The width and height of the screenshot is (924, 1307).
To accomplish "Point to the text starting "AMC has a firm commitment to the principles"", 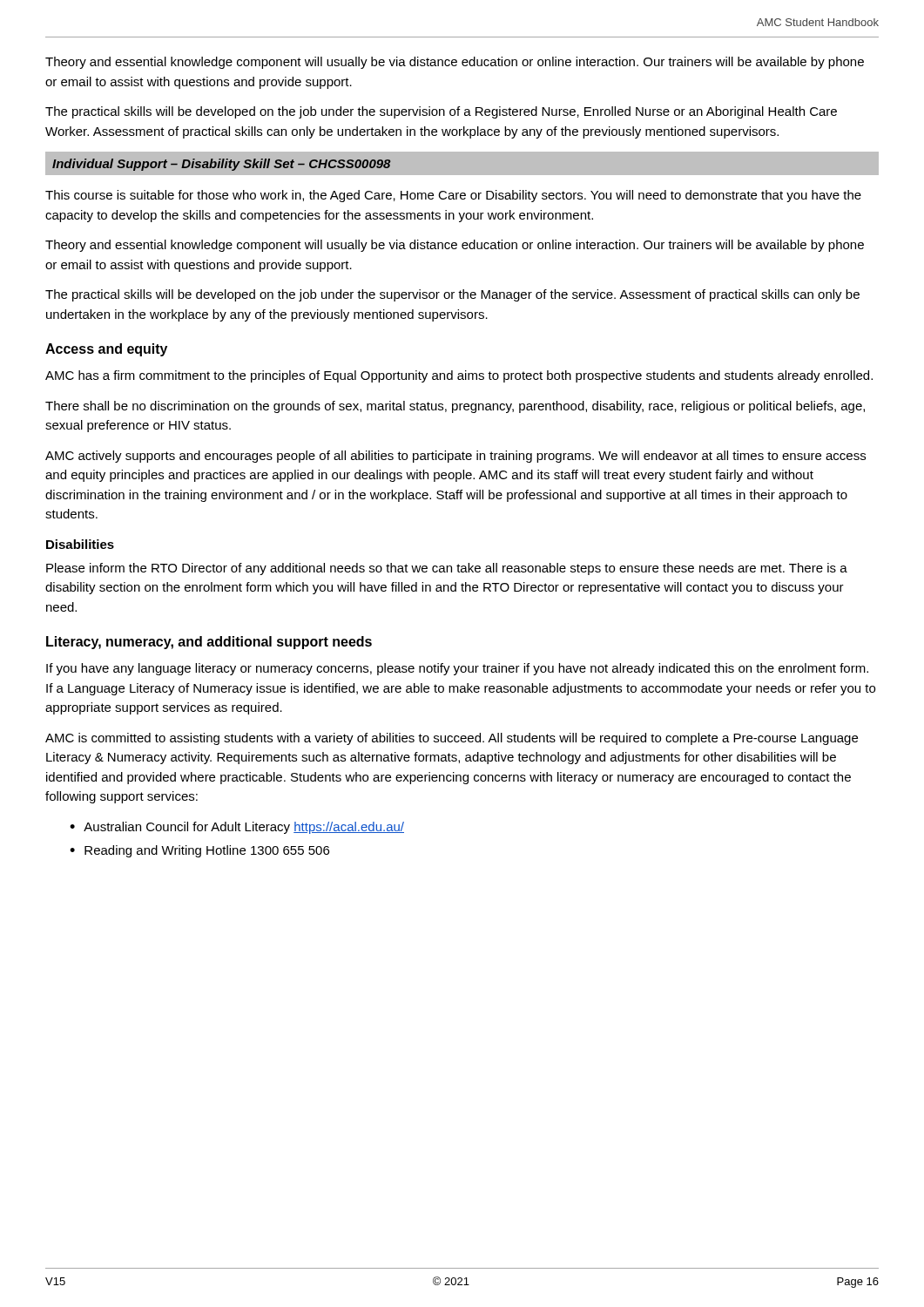I will pyautogui.click(x=460, y=375).
